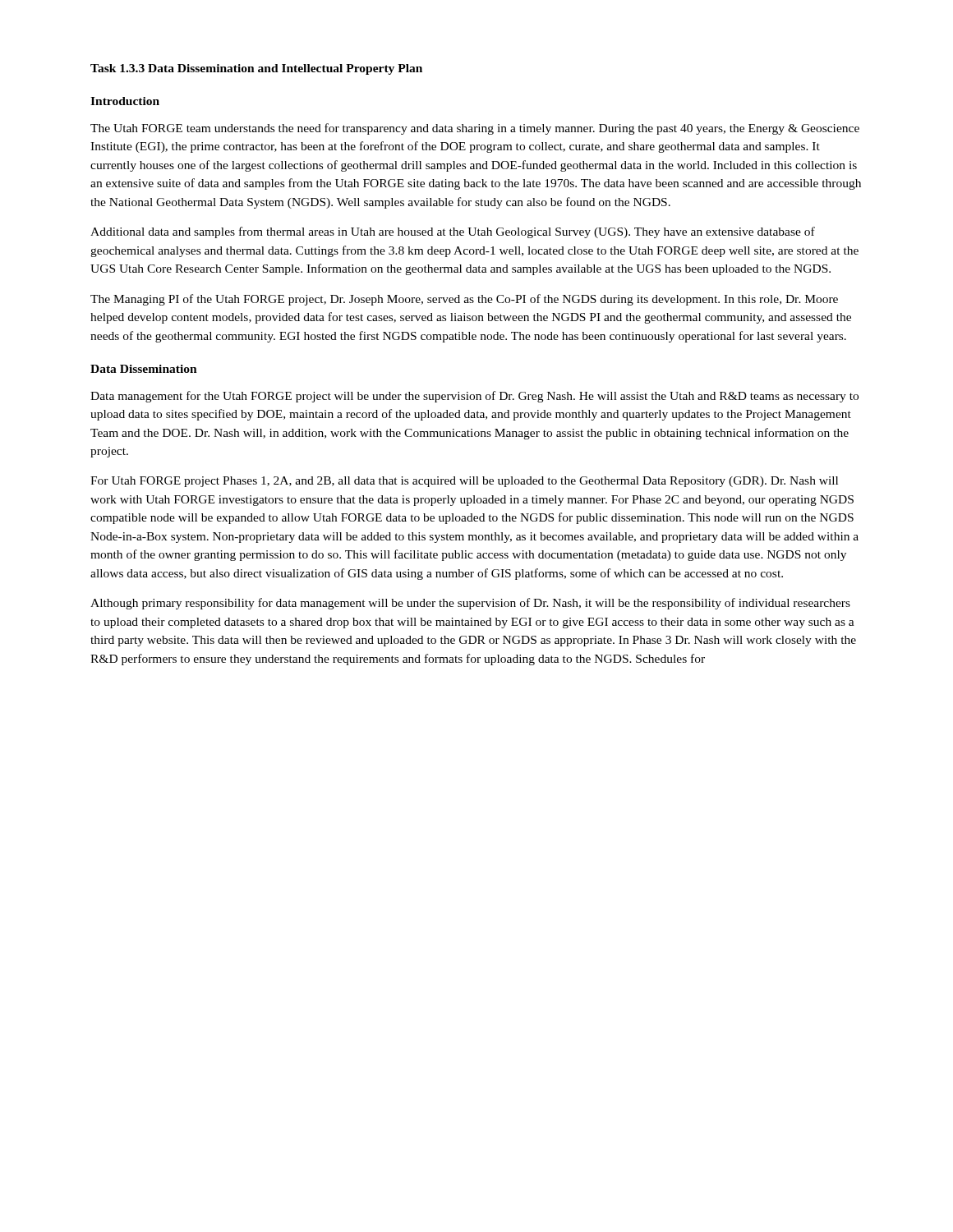This screenshot has width=953, height=1232.
Task: Locate the region starting "Data Dissemination"
Action: tap(144, 368)
